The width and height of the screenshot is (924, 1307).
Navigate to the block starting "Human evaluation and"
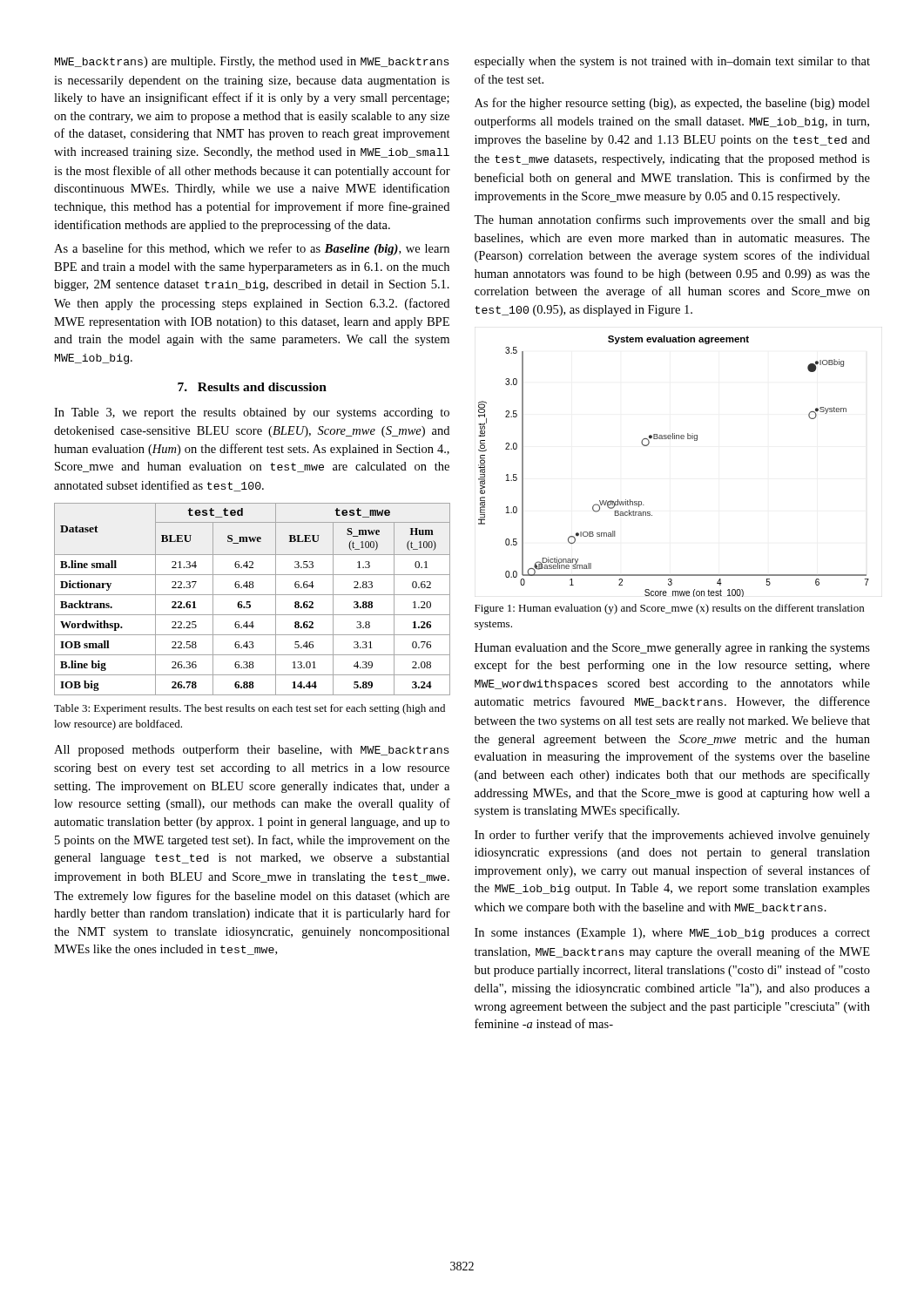click(x=672, y=836)
